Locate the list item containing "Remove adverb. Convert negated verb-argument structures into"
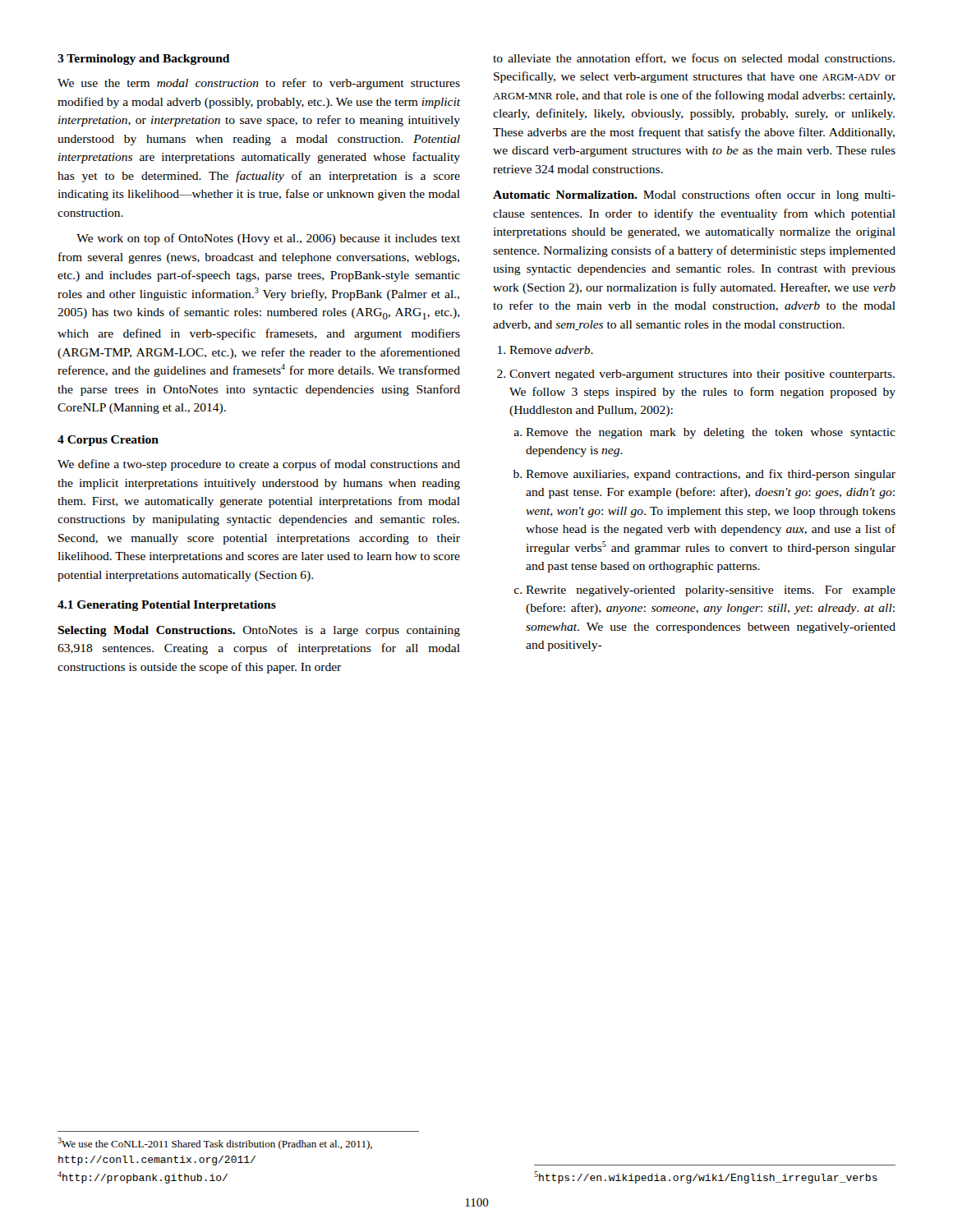This screenshot has height=1232, width=953. click(x=694, y=498)
